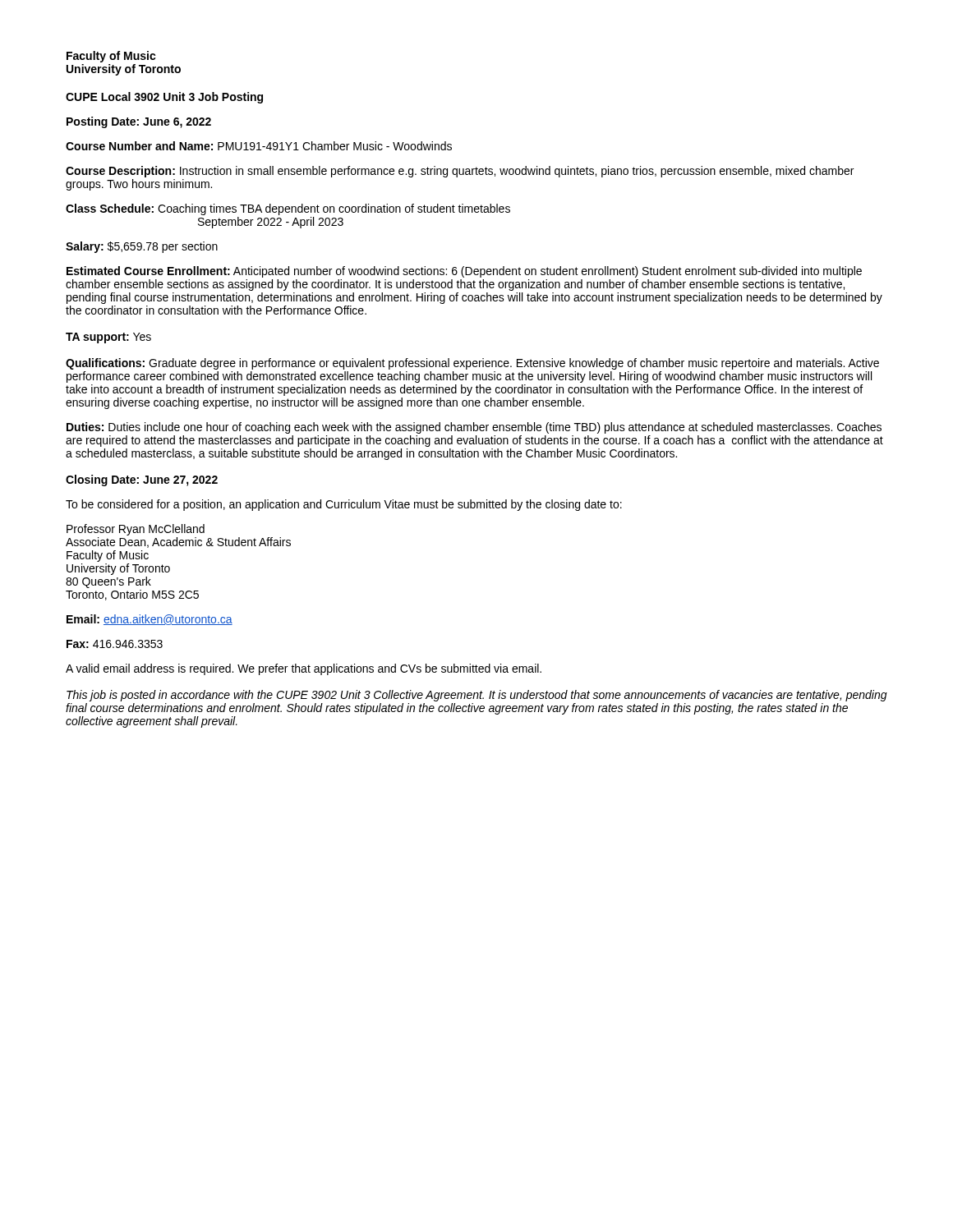Locate the text block starting "Closing Date: June 27, 2022"
953x1232 pixels.
pos(142,480)
